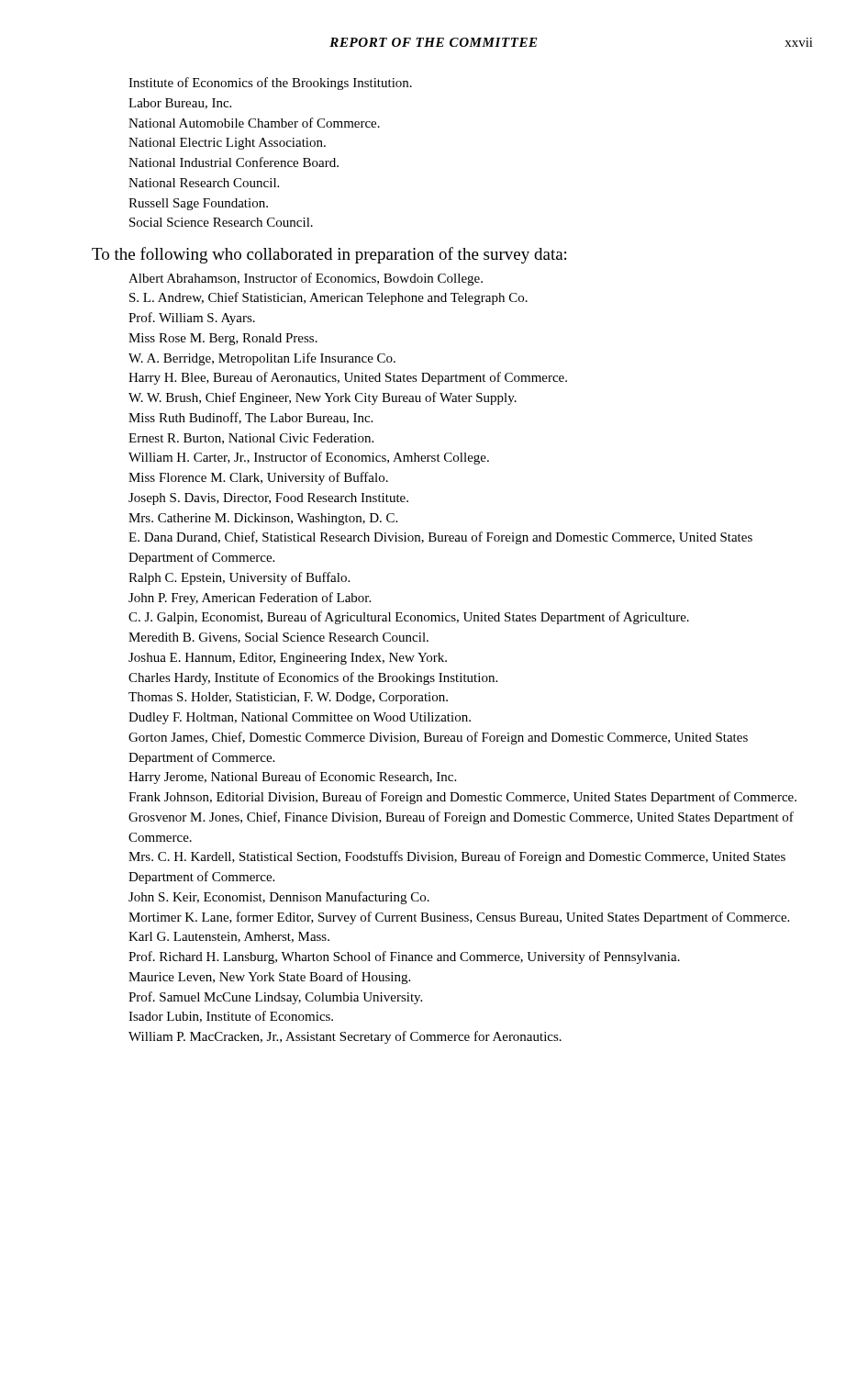The width and height of the screenshot is (868, 1377).
Task: Navigate to the region starting "Meredith B. Givens, Social Science"
Action: [x=279, y=637]
